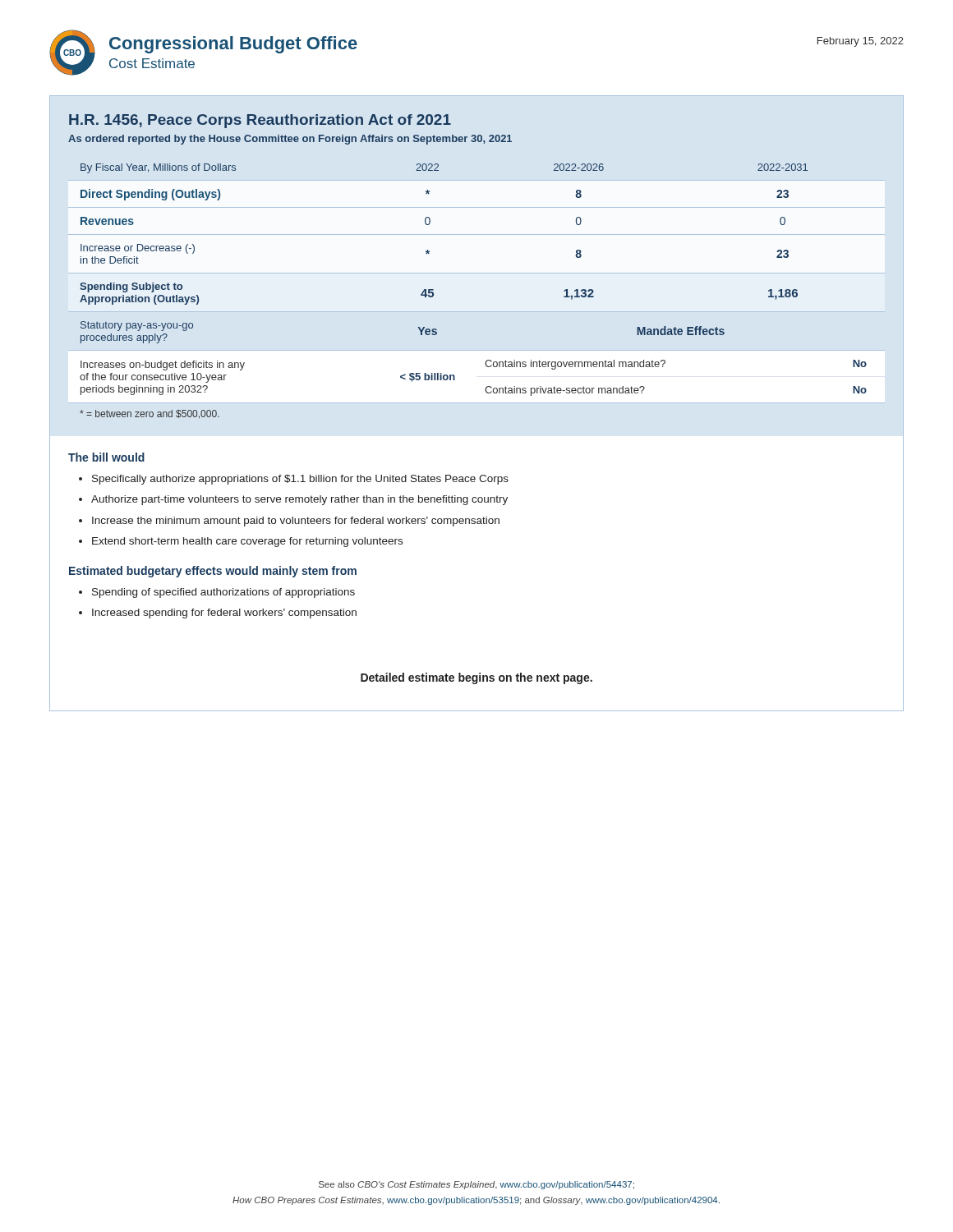Select the section header that says "H.R. 1456, Peace Corps Reauthorization"
This screenshot has width=953, height=1232.
pyautogui.click(x=260, y=120)
